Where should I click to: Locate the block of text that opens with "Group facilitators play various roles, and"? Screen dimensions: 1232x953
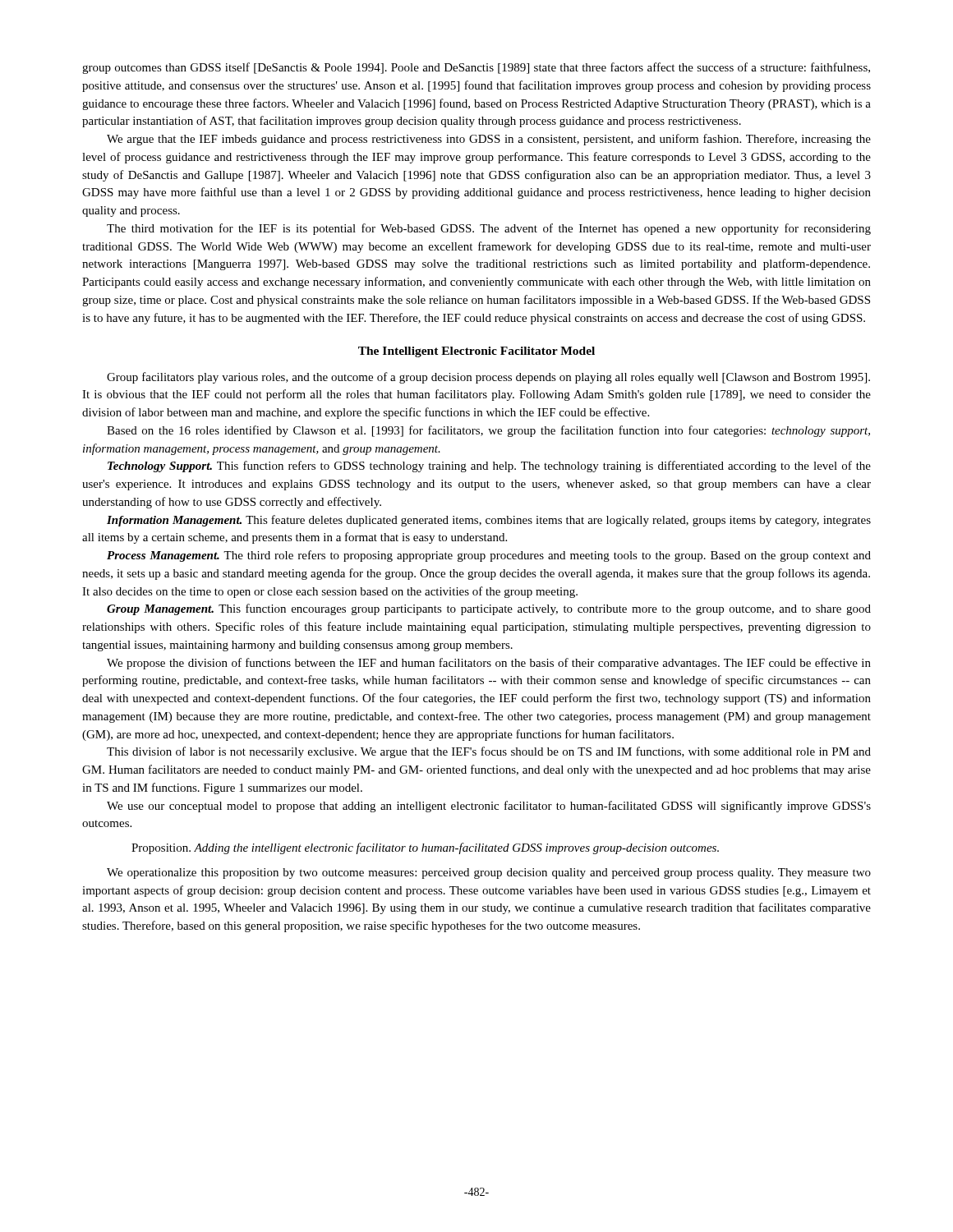pos(476,395)
